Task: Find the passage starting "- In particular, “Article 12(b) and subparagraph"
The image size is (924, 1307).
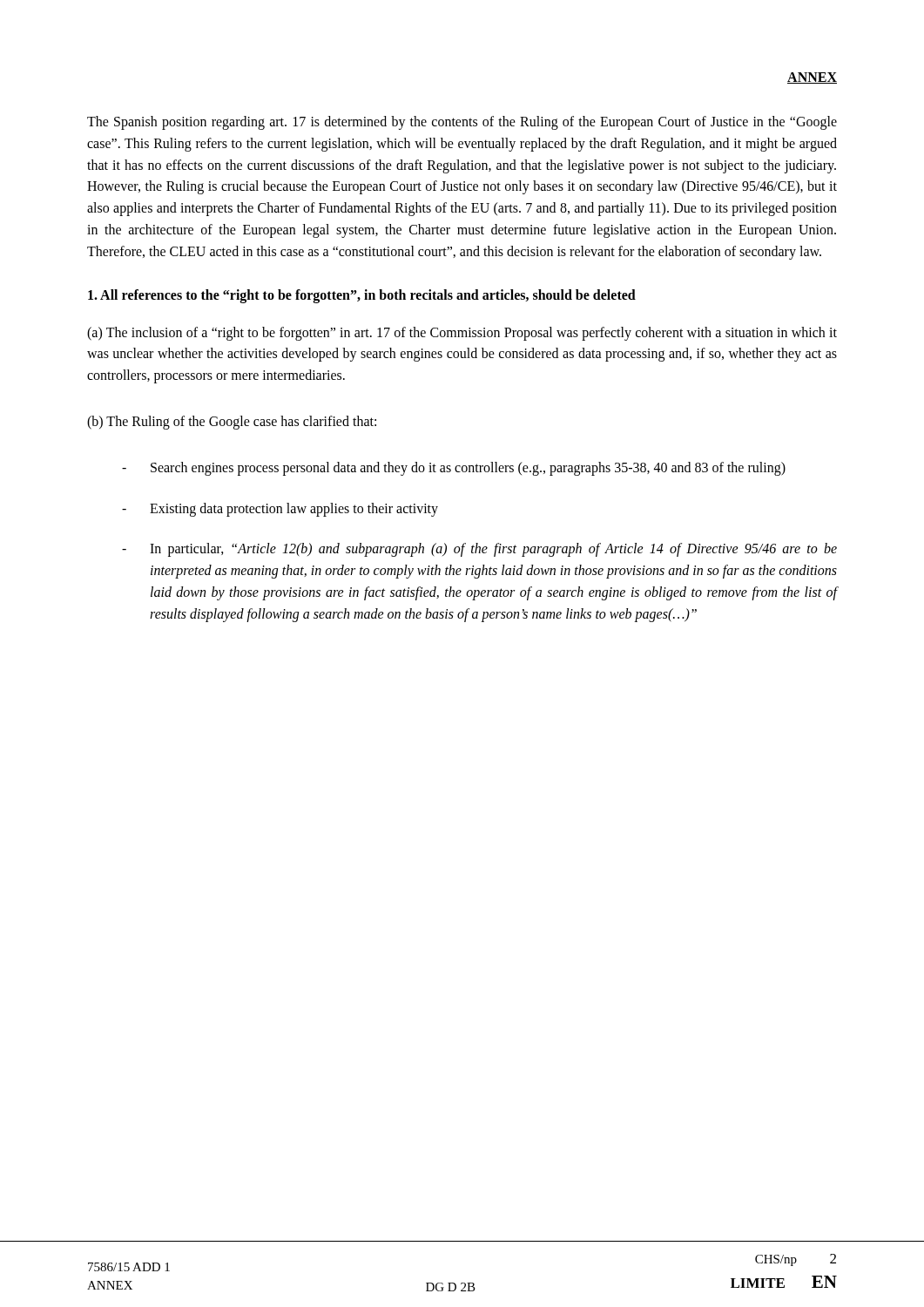Action: click(479, 582)
